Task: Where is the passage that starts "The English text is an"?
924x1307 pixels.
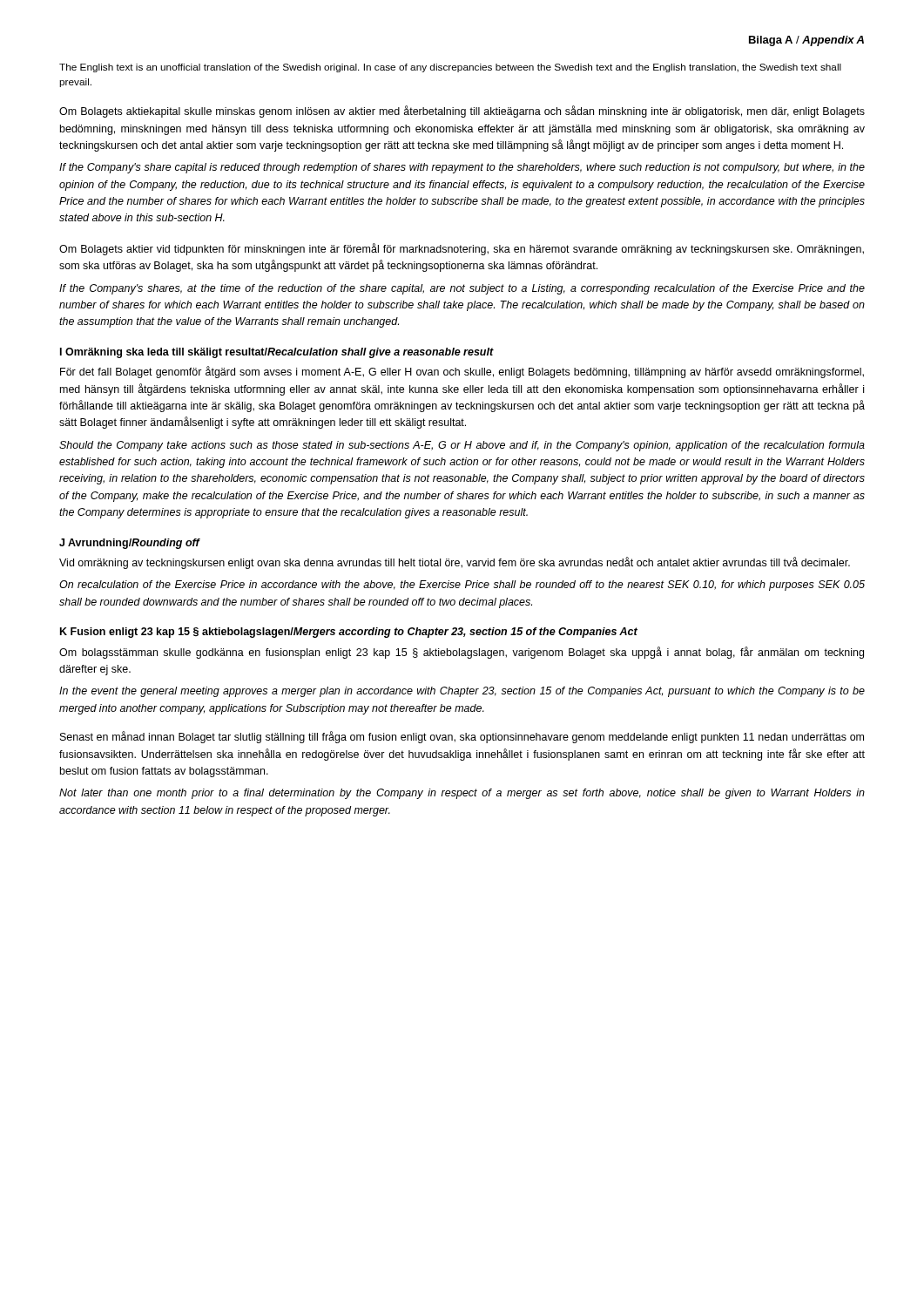Action: click(450, 75)
